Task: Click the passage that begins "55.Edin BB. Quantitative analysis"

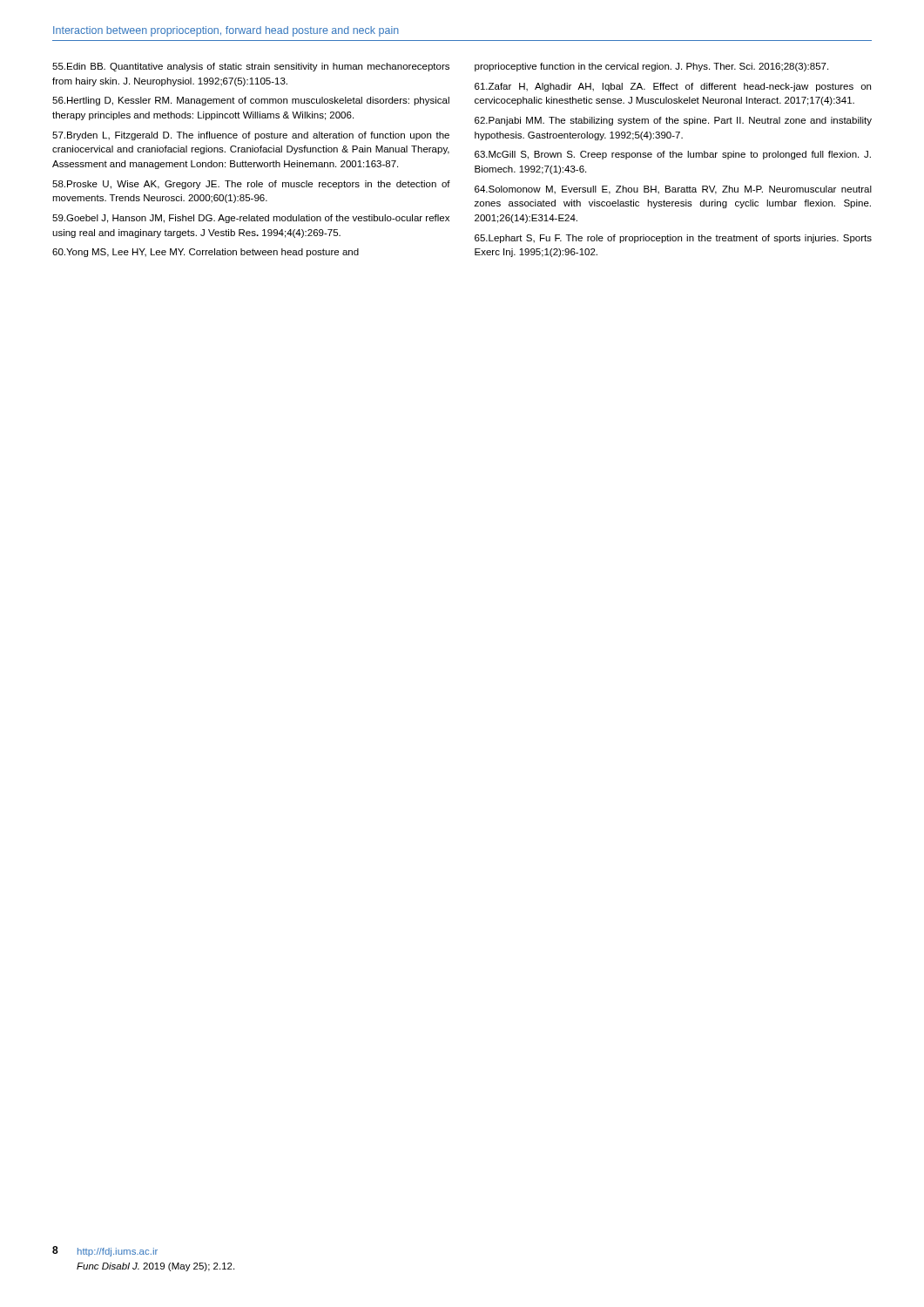Action: tap(251, 74)
